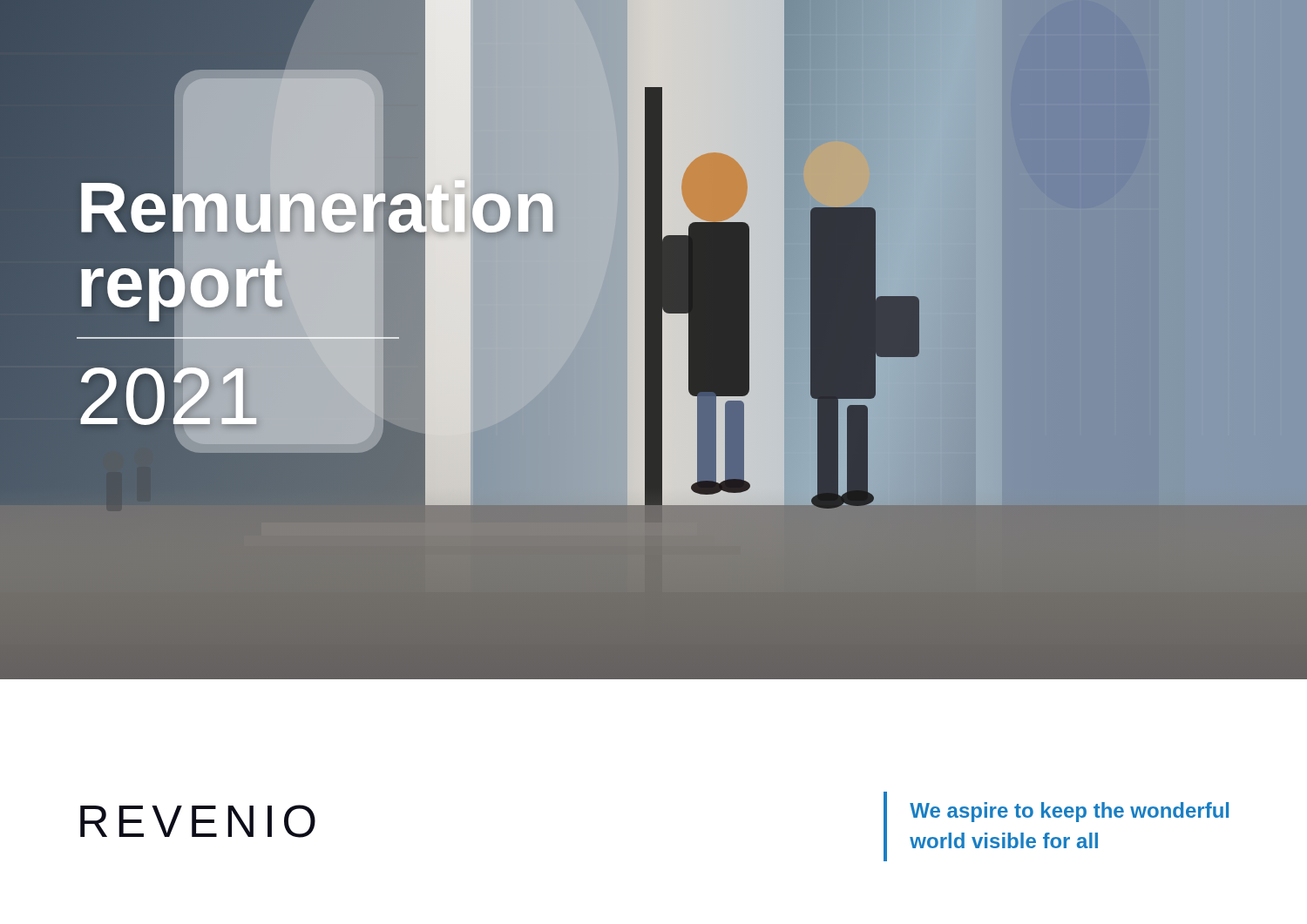Find "Remuneration report 2021" on this page
The width and height of the screenshot is (1307, 924).
317,303
